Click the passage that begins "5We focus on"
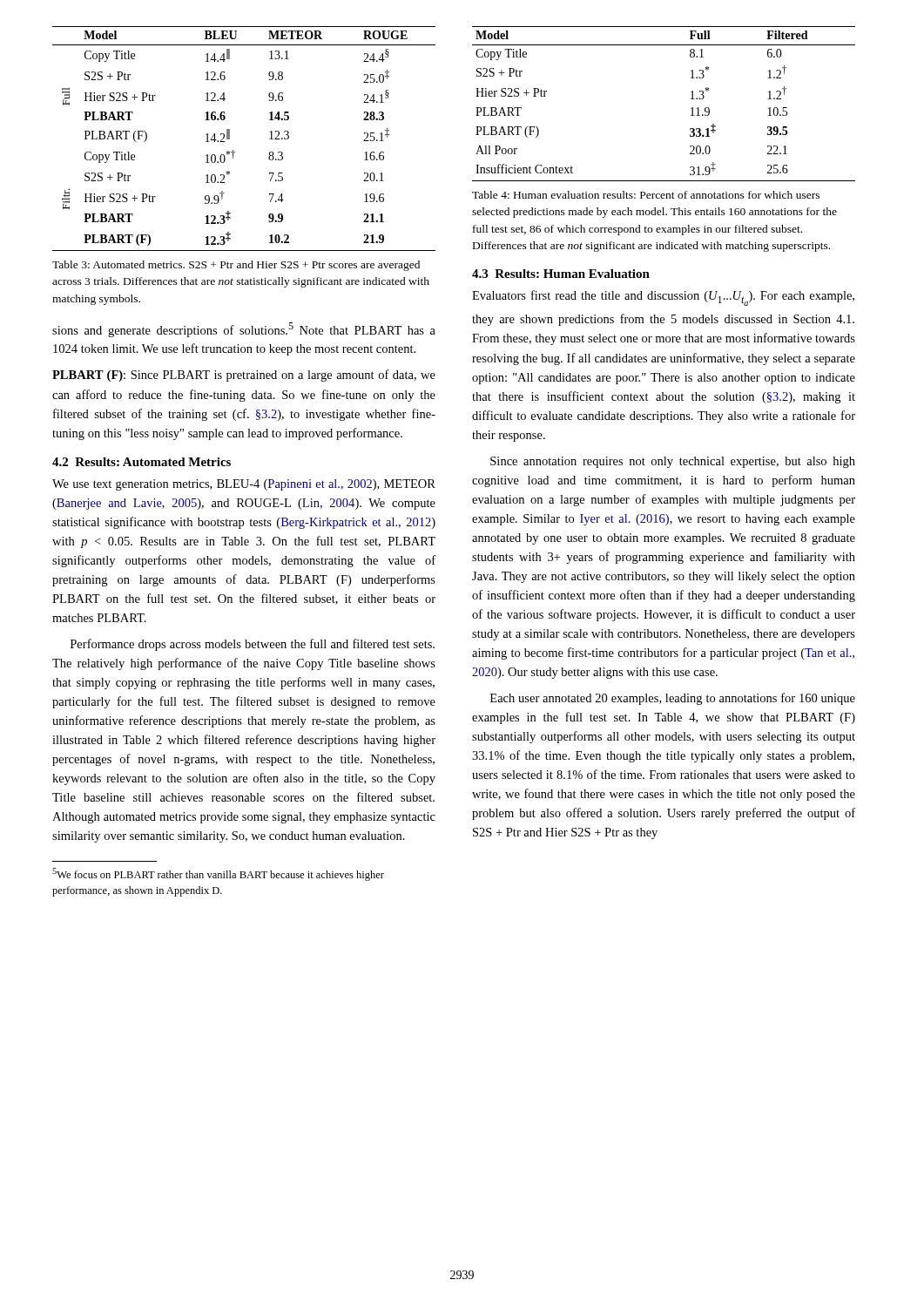 click(x=218, y=881)
